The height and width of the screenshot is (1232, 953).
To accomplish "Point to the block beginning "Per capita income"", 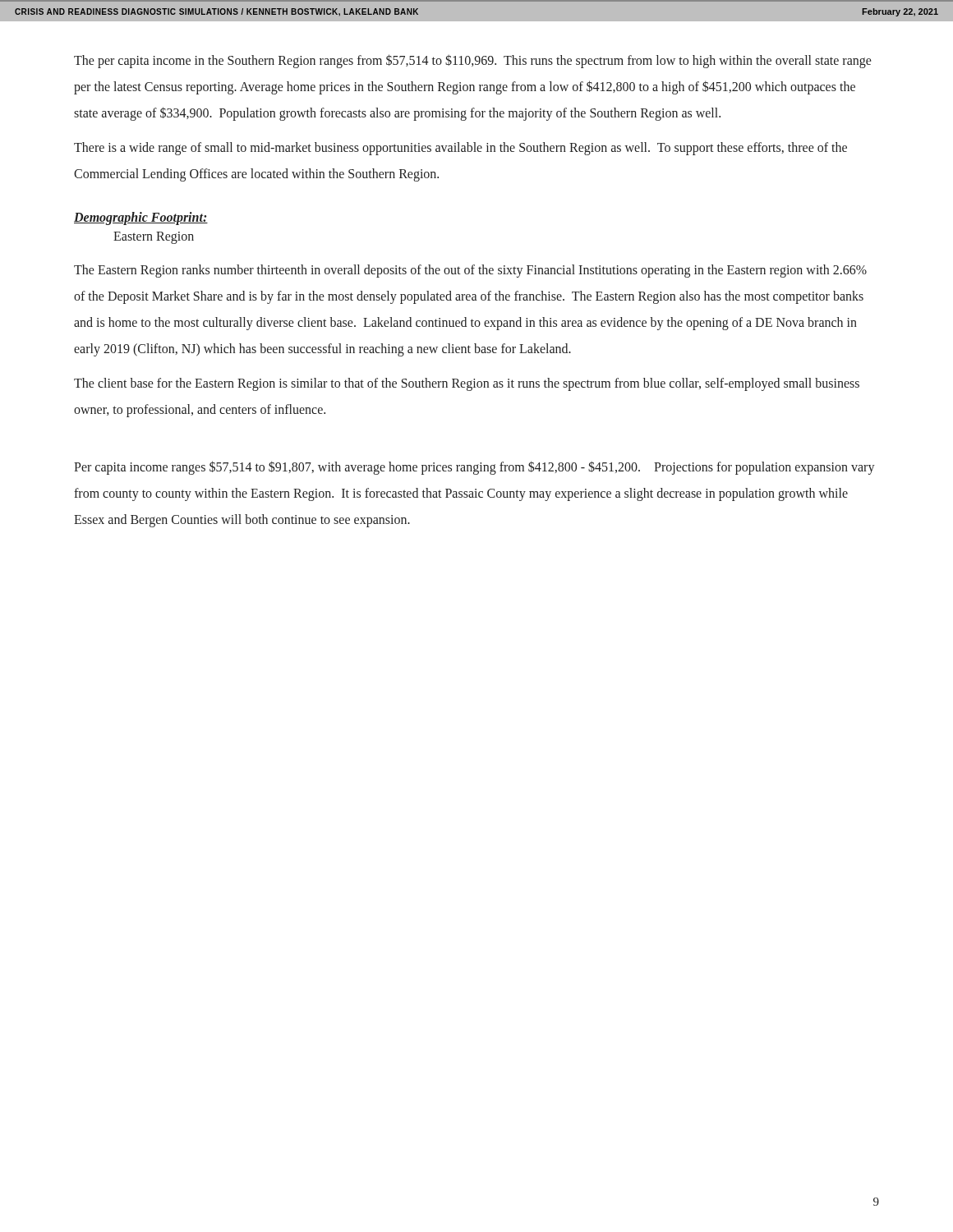I will (x=476, y=493).
